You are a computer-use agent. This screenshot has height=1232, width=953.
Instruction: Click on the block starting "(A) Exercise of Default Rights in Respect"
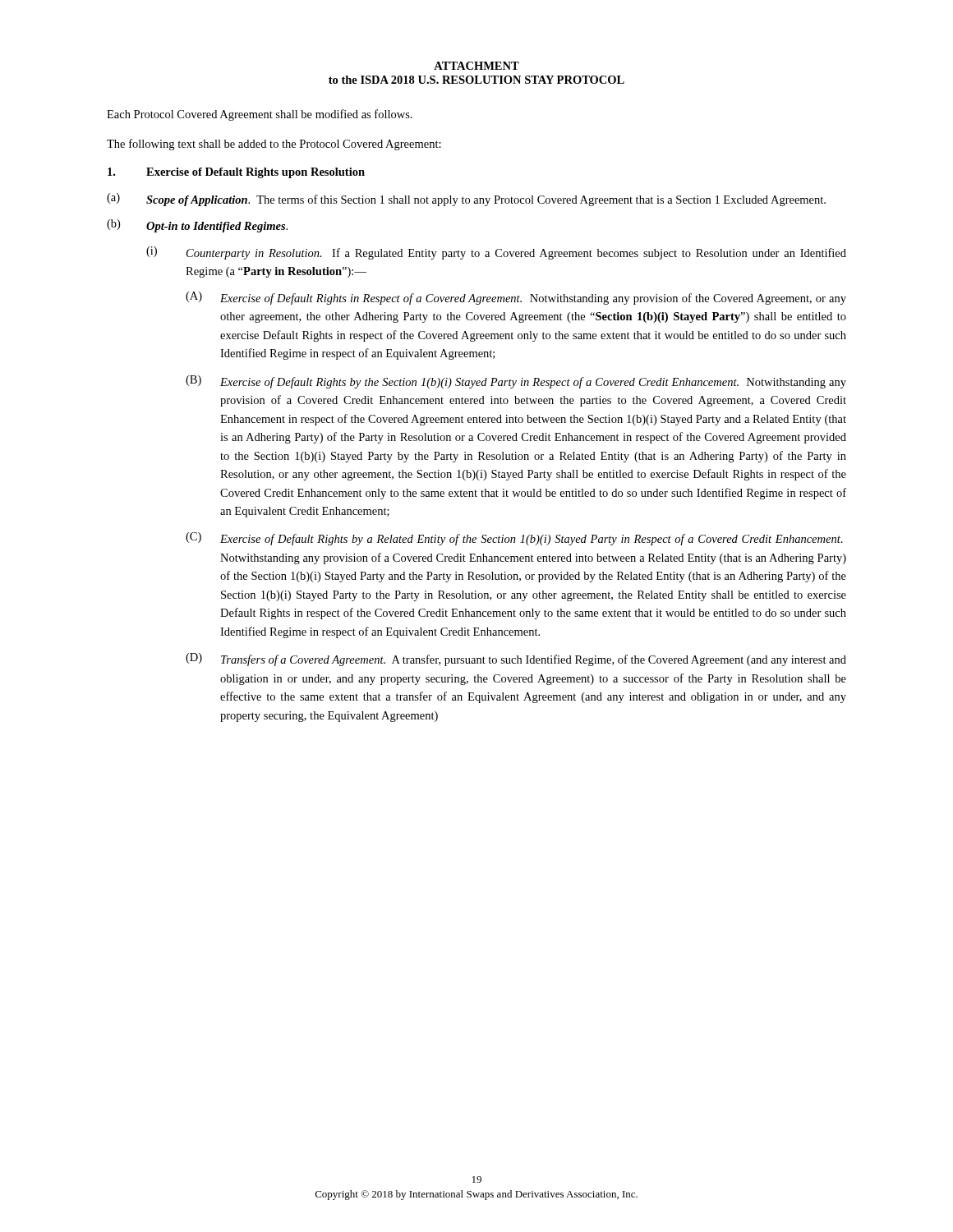516,507
